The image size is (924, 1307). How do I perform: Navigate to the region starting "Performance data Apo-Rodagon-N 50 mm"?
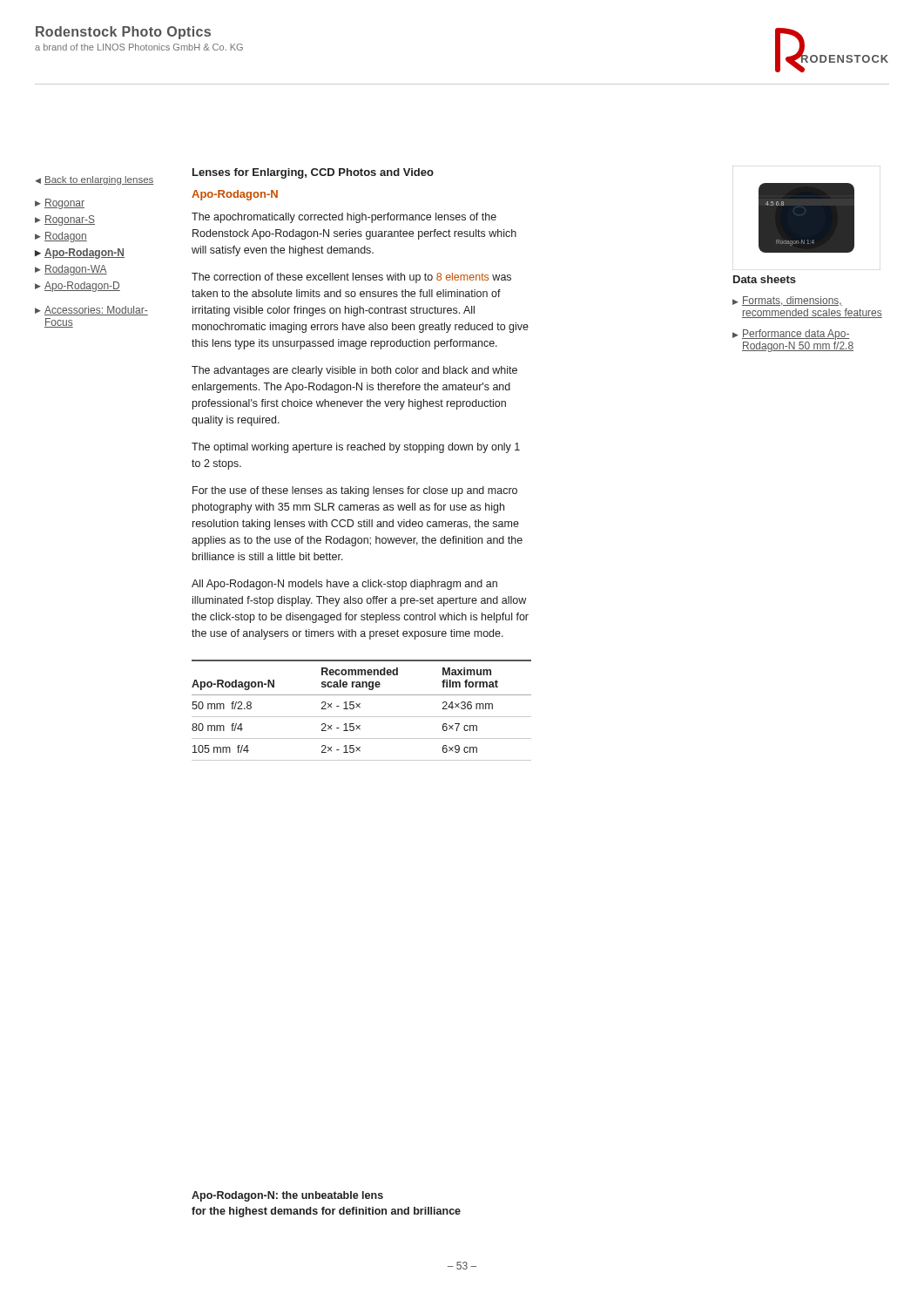click(x=816, y=340)
